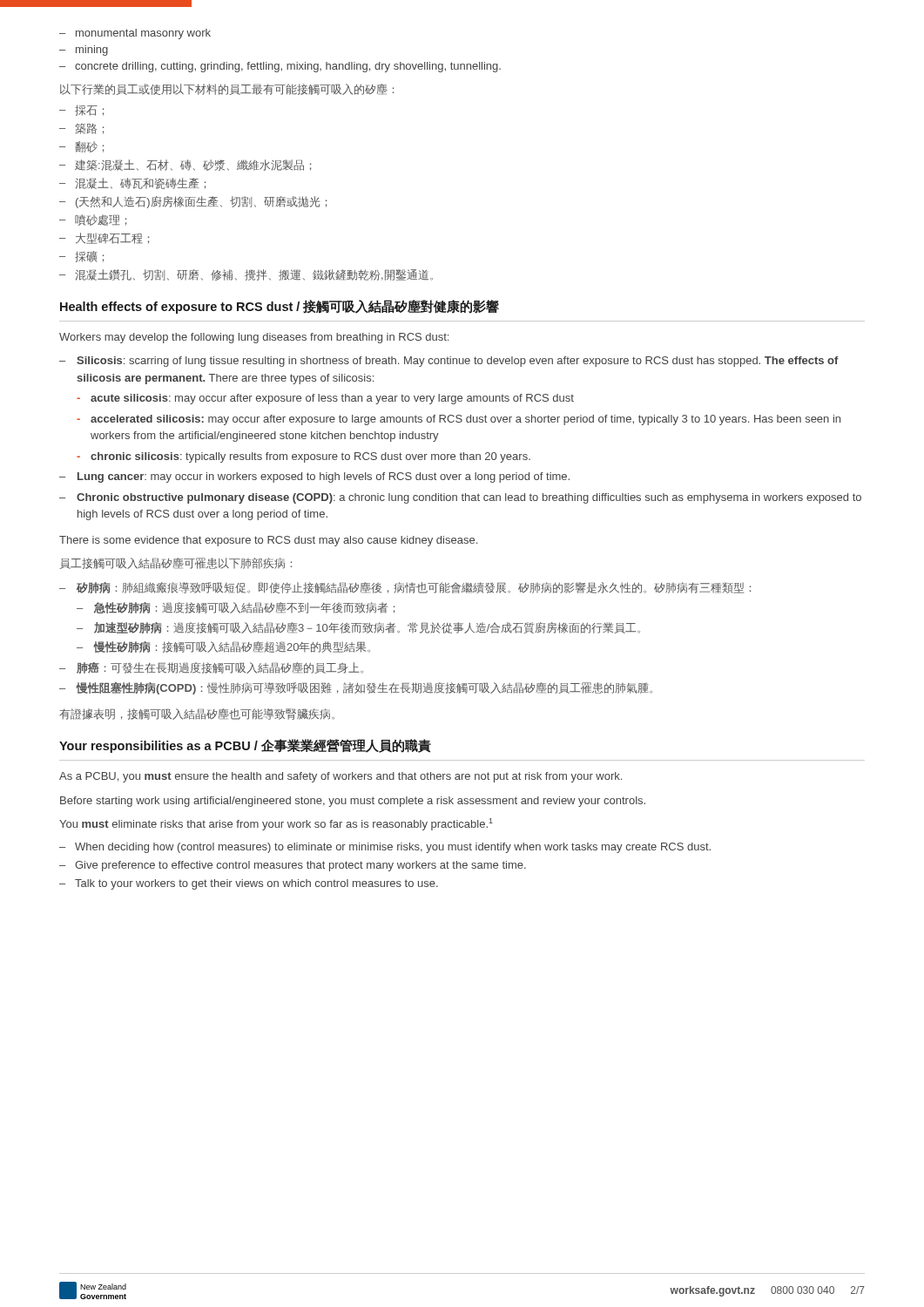
Task: Point to the region starting "– 混凝土鑽孔、切割、研磨、修補、攪拌、搬運、鐵鍬鏟動乾粉,開鑿通道。"
Action: point(250,275)
